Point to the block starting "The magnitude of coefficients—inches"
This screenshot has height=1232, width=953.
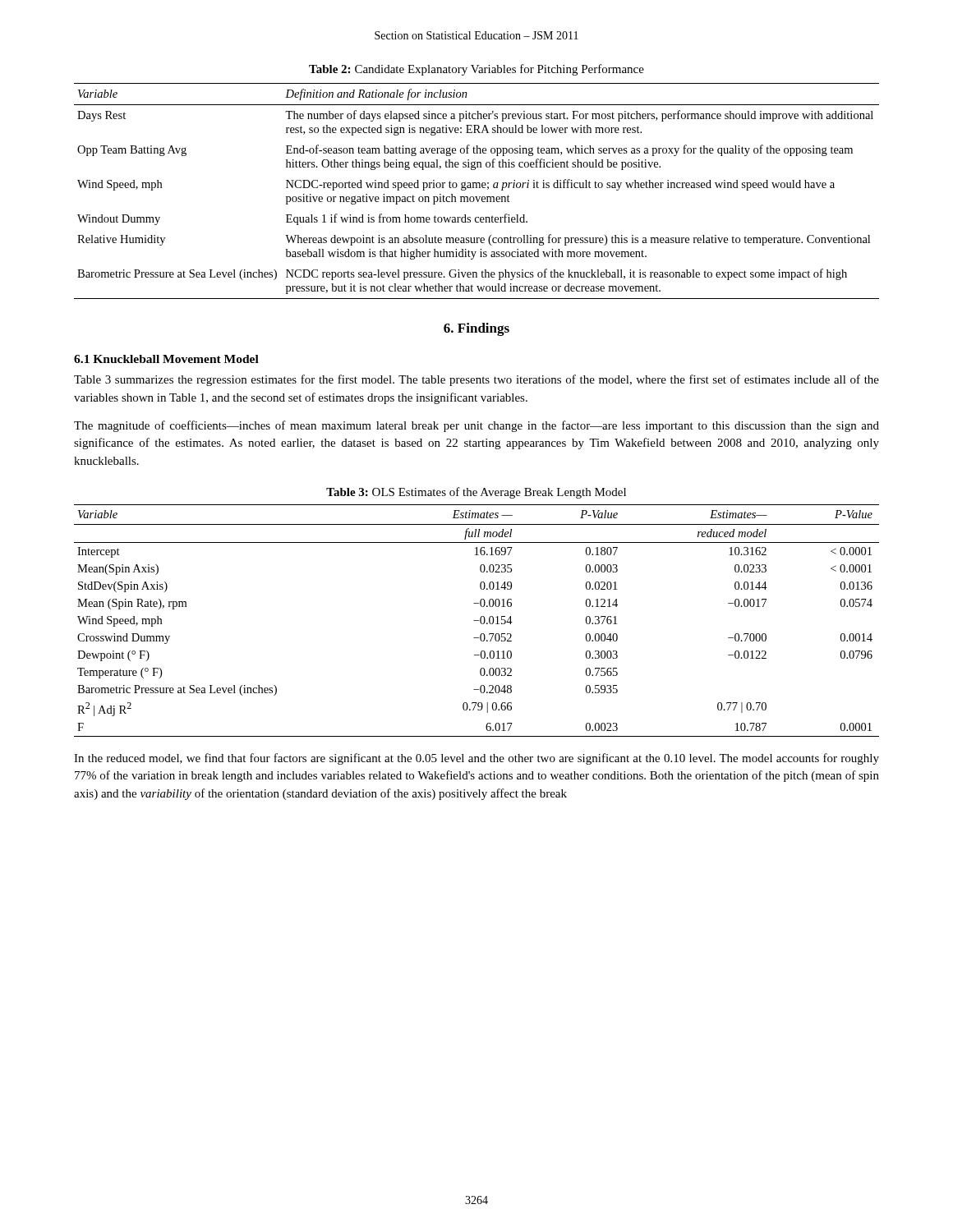coord(476,443)
